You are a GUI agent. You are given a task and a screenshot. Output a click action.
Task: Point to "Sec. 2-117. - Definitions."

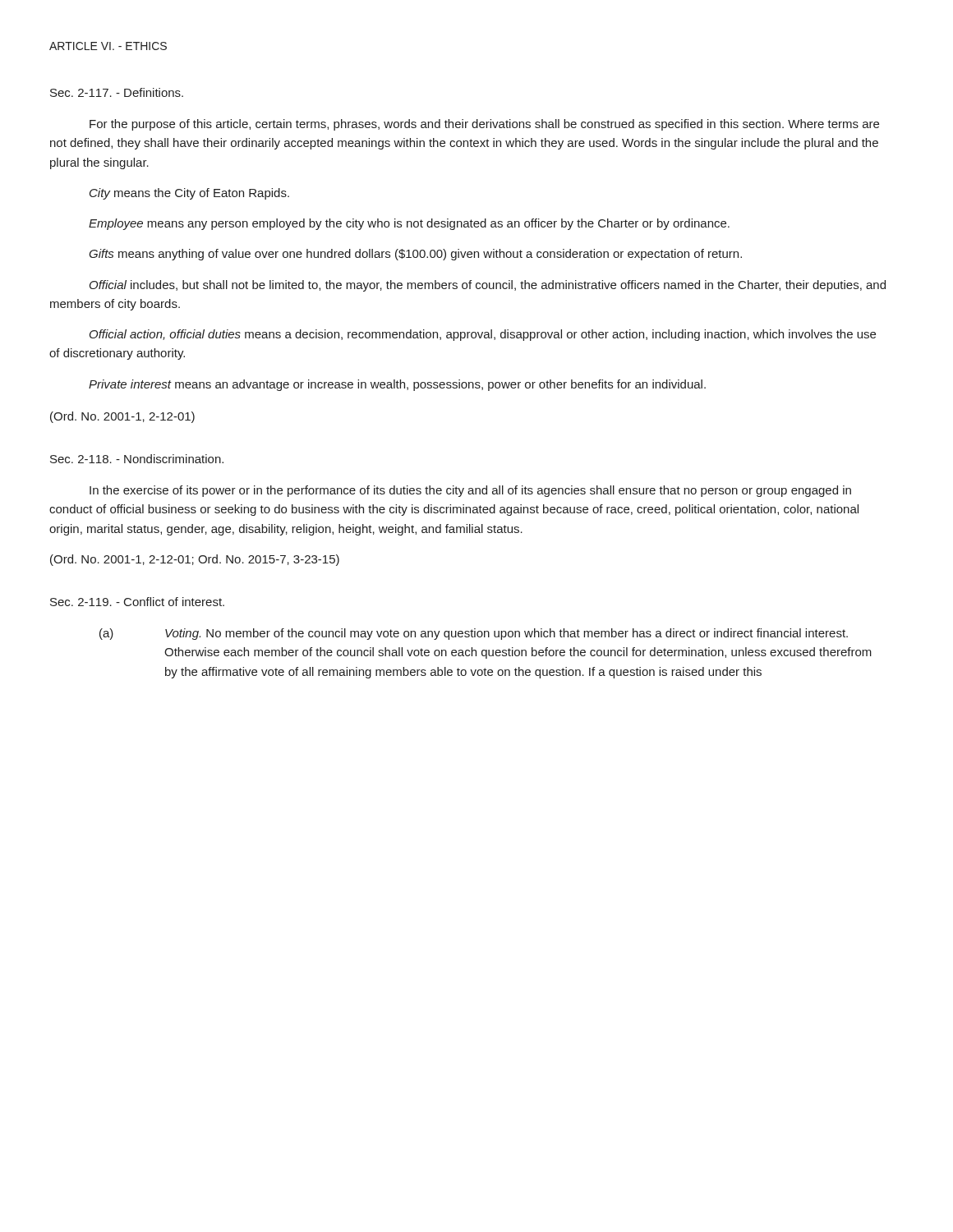[117, 92]
